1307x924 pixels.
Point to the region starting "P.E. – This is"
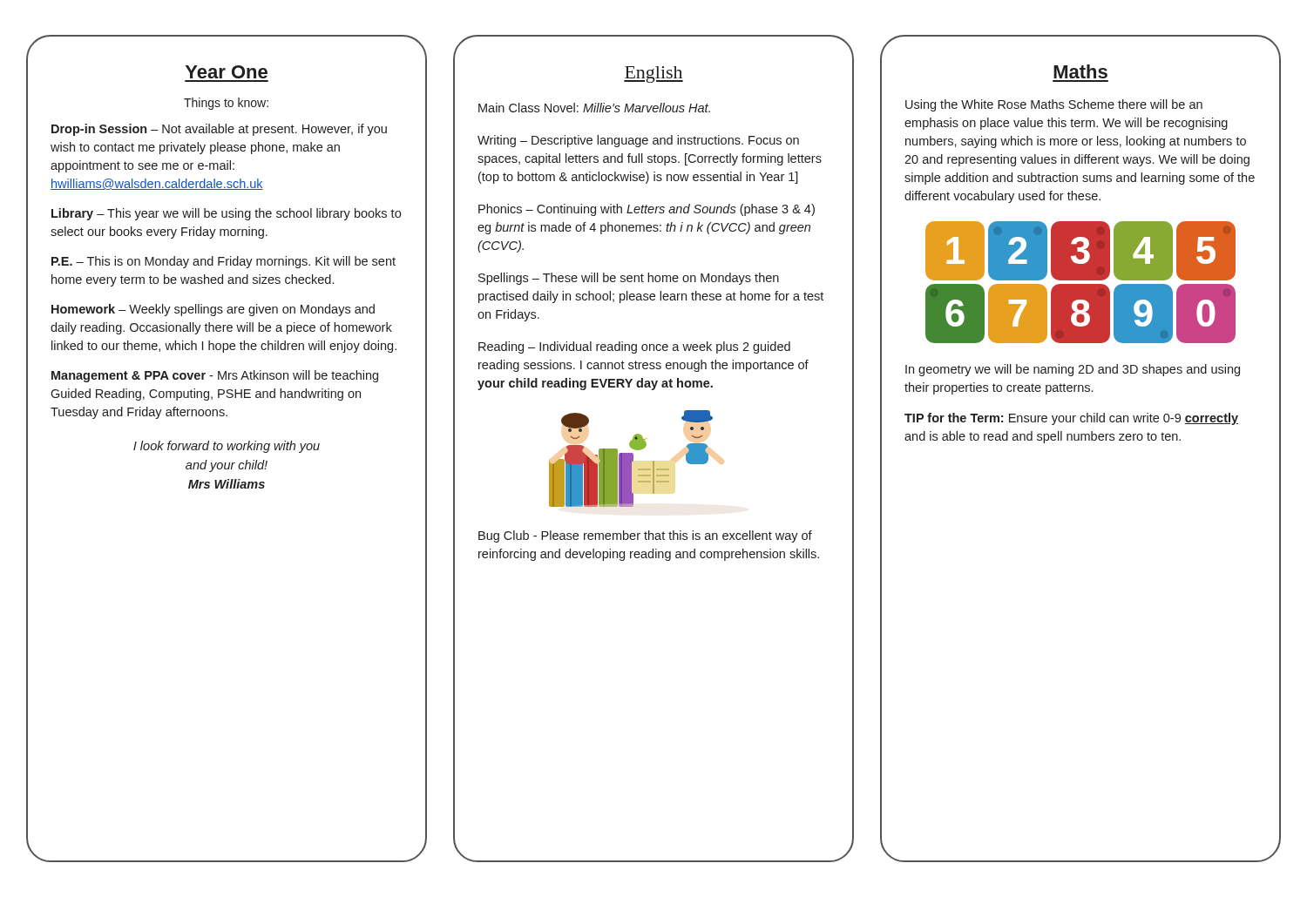(x=223, y=271)
